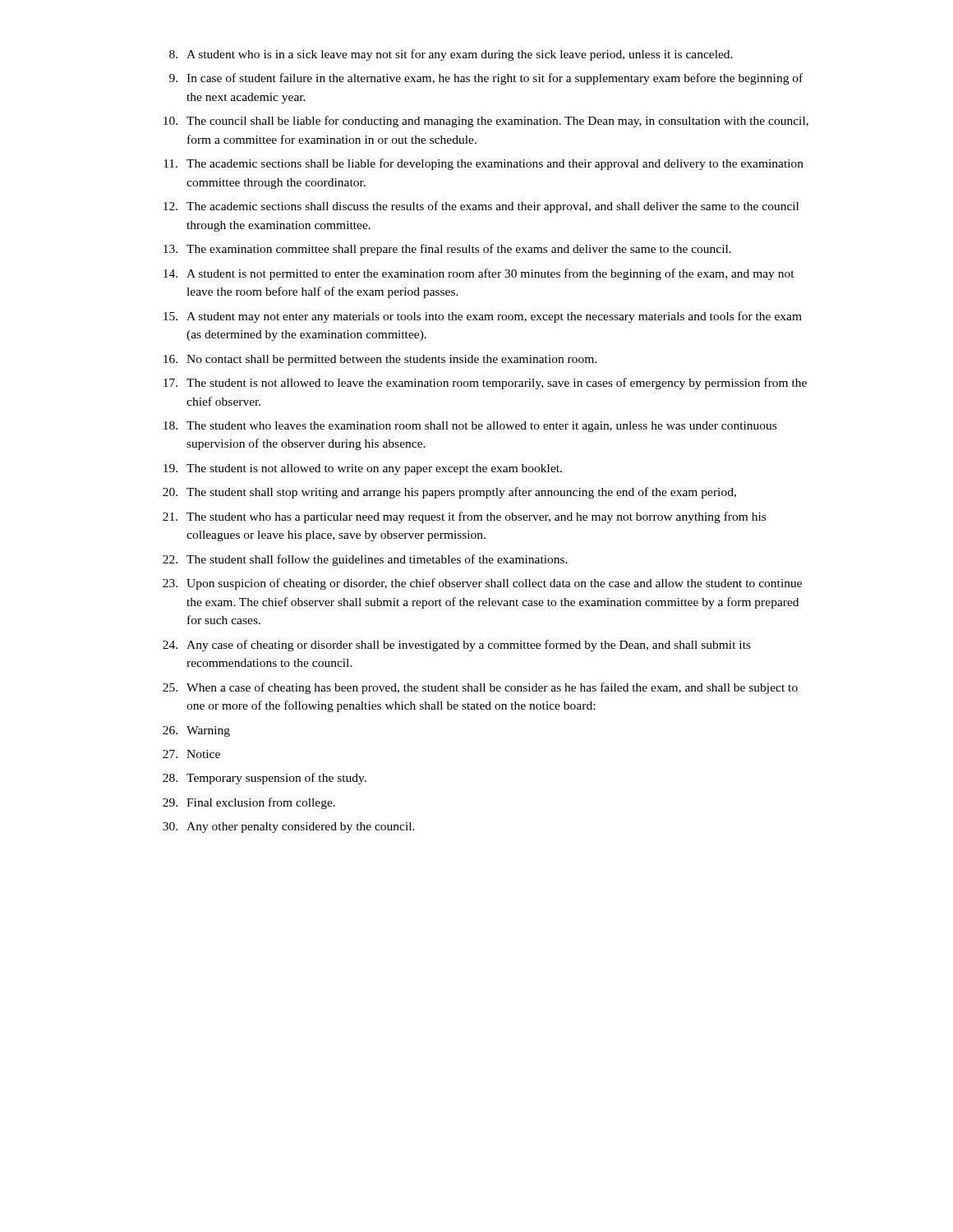This screenshot has width=953, height=1232.
Task: Where is the passage that starts "21. The student who has a particular"?
Action: tap(476, 526)
